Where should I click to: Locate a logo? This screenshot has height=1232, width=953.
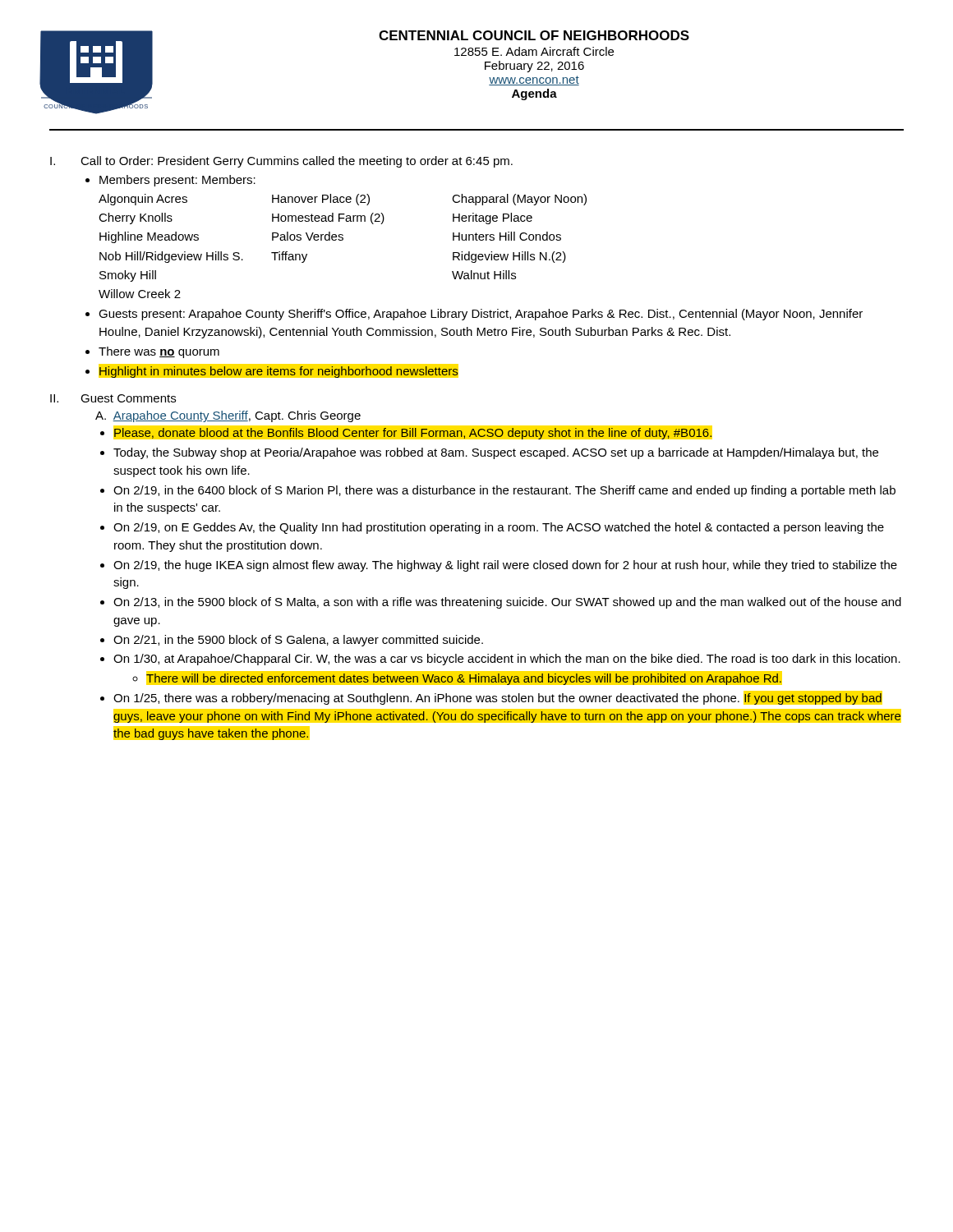(x=99, y=71)
